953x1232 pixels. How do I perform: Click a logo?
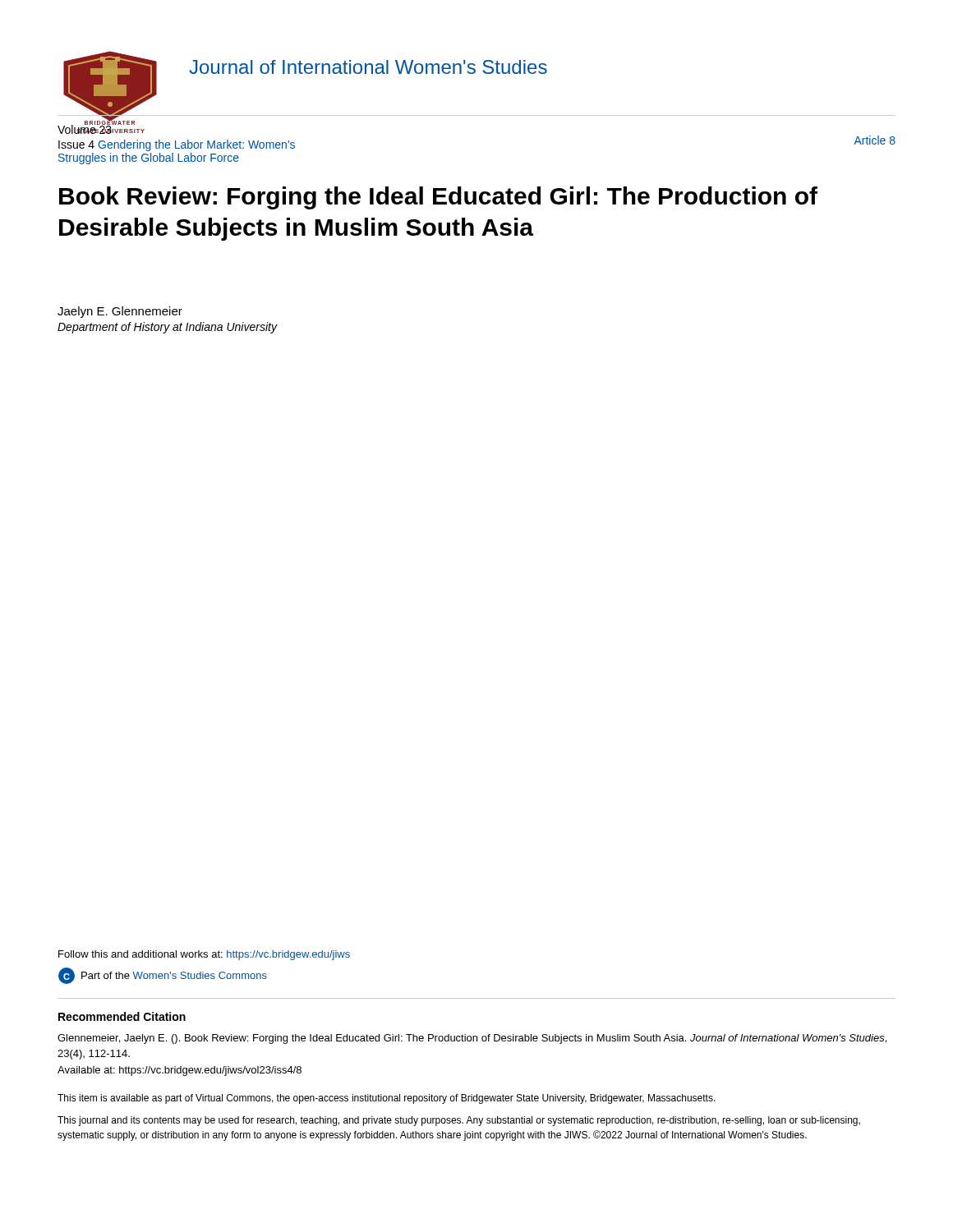tap(111, 90)
